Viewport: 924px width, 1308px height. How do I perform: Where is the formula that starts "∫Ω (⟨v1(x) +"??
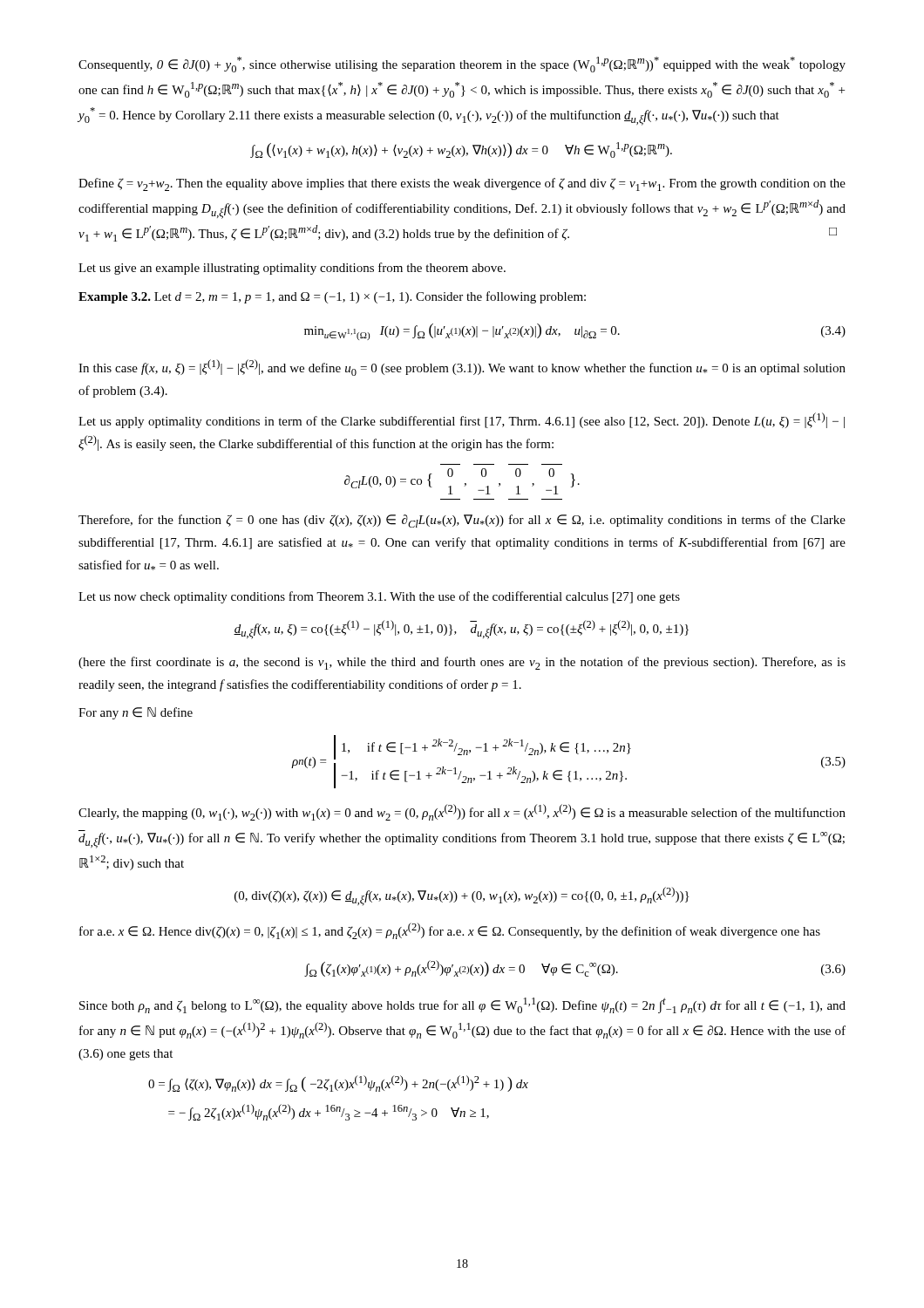pos(462,151)
